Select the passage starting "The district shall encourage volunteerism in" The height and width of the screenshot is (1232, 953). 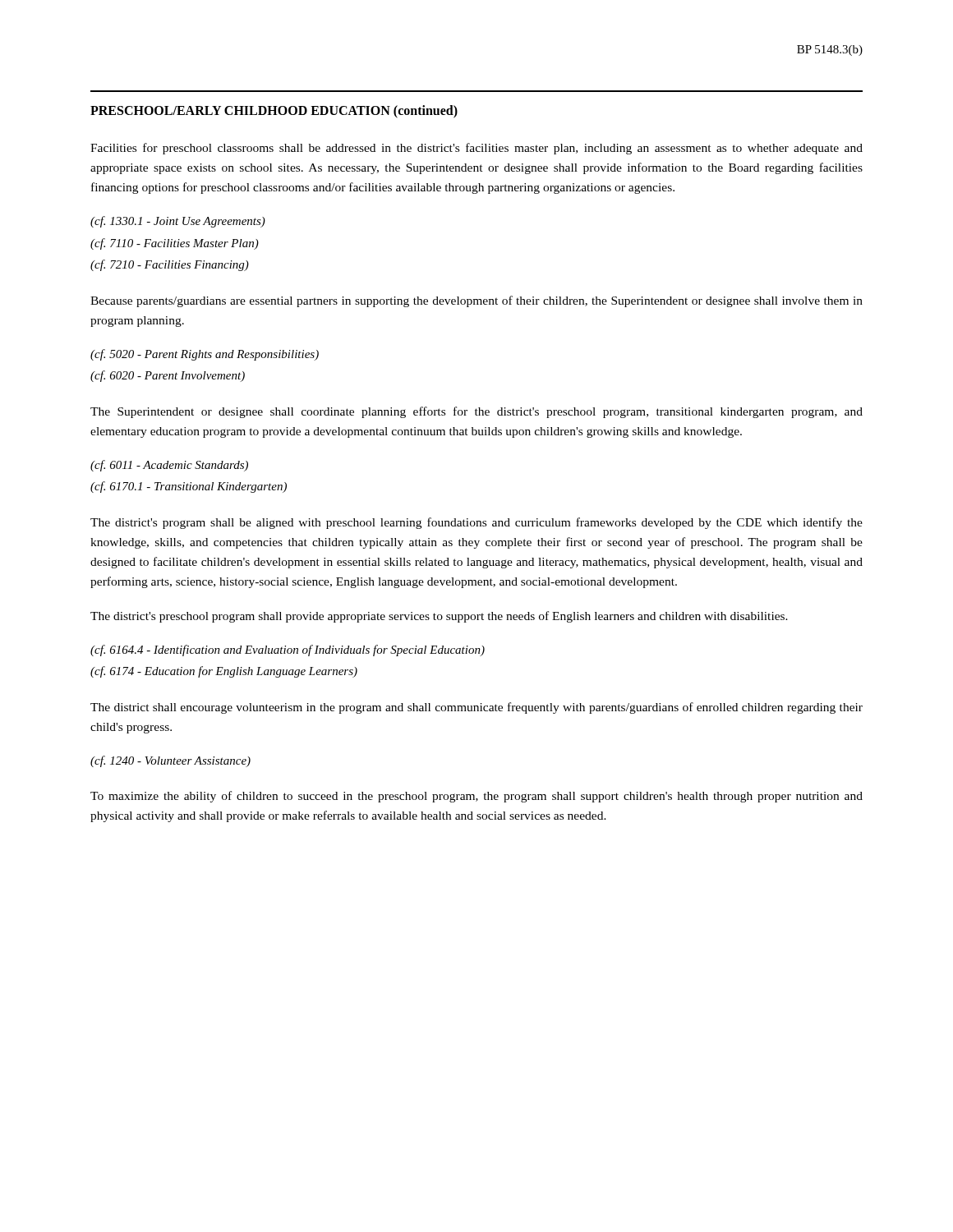[476, 716]
